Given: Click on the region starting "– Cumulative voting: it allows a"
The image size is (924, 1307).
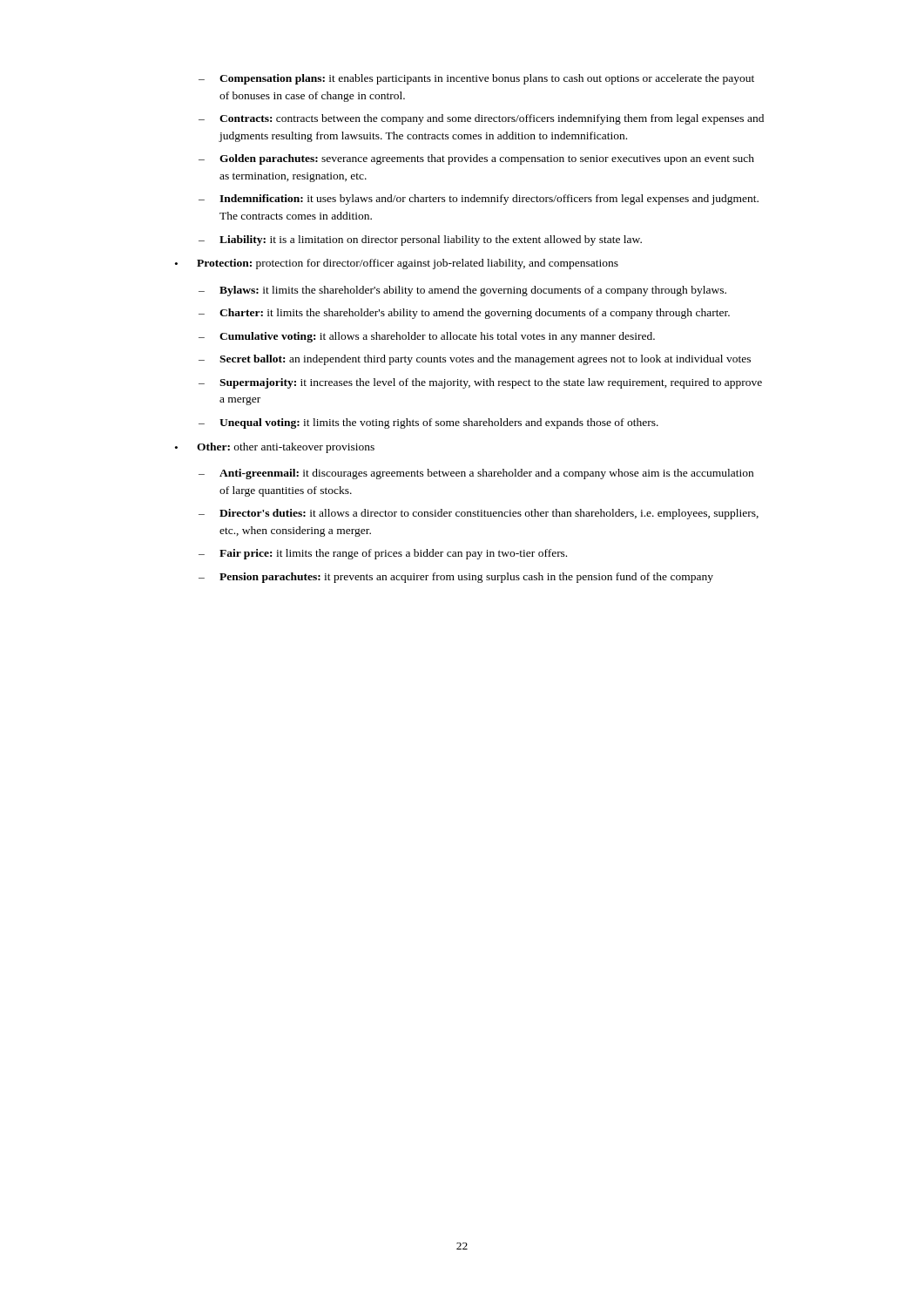Looking at the screenshot, I should (482, 336).
